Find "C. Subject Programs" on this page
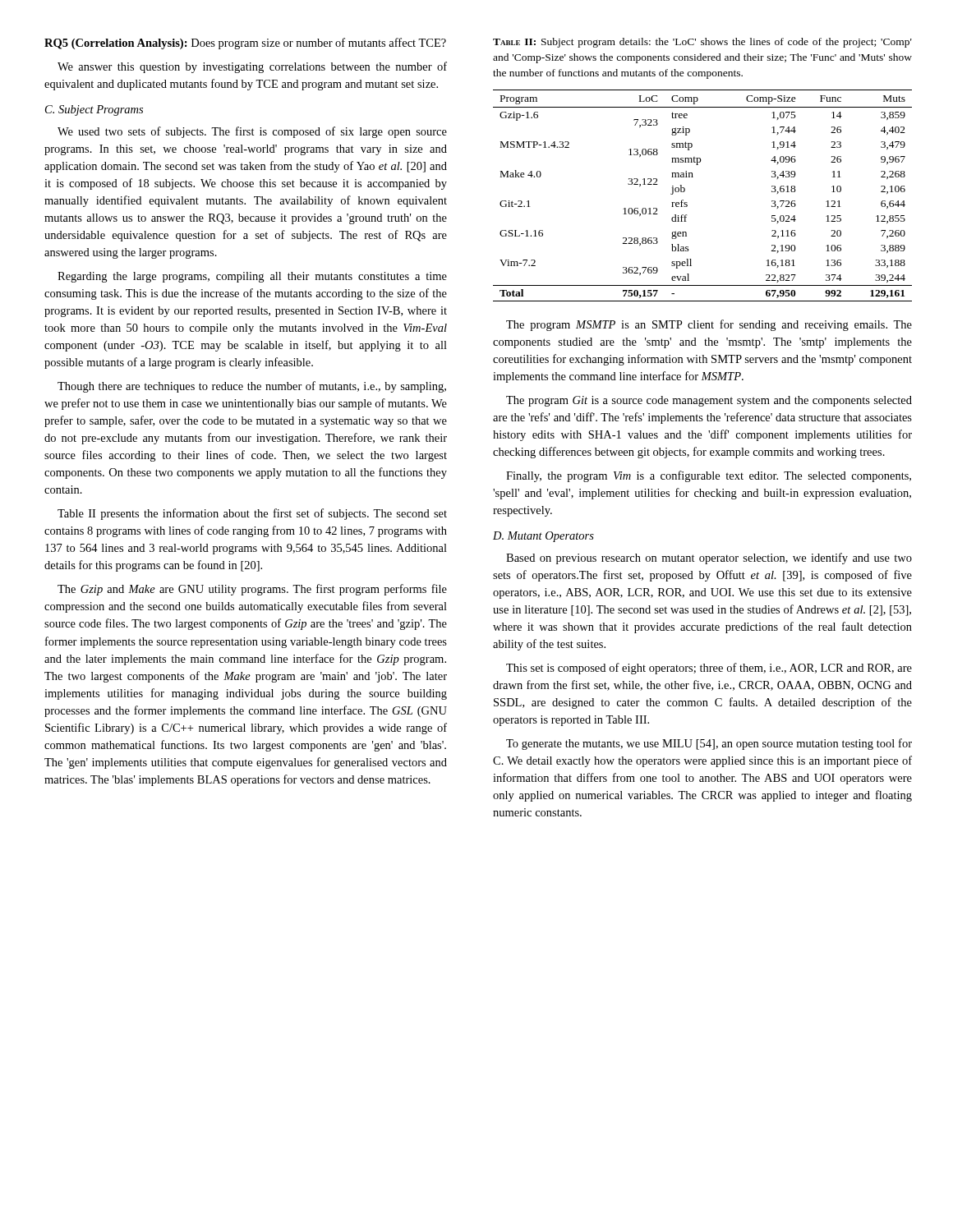 click(94, 109)
